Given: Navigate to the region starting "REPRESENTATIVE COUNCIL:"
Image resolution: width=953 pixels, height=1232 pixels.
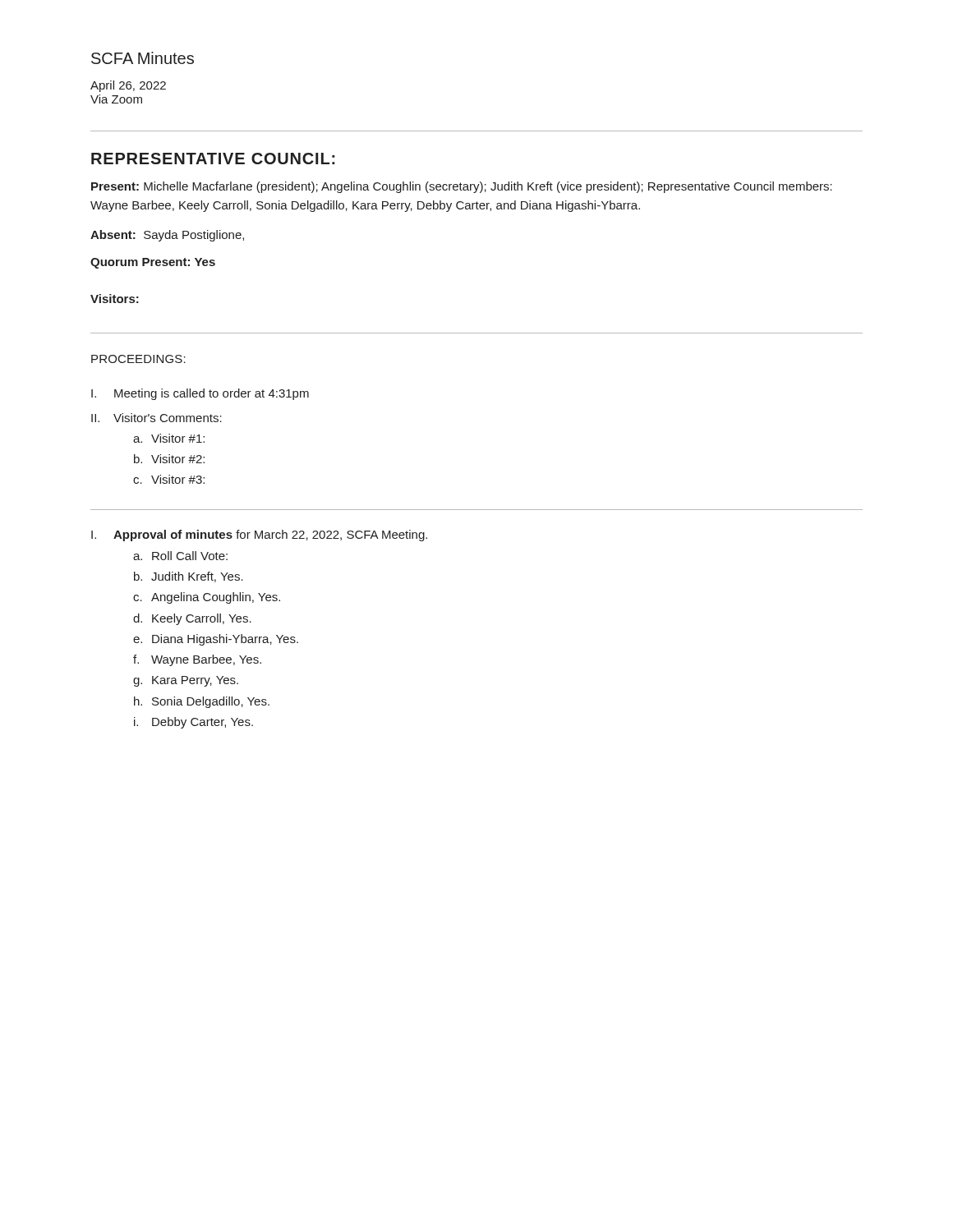Looking at the screenshot, I should [x=214, y=159].
